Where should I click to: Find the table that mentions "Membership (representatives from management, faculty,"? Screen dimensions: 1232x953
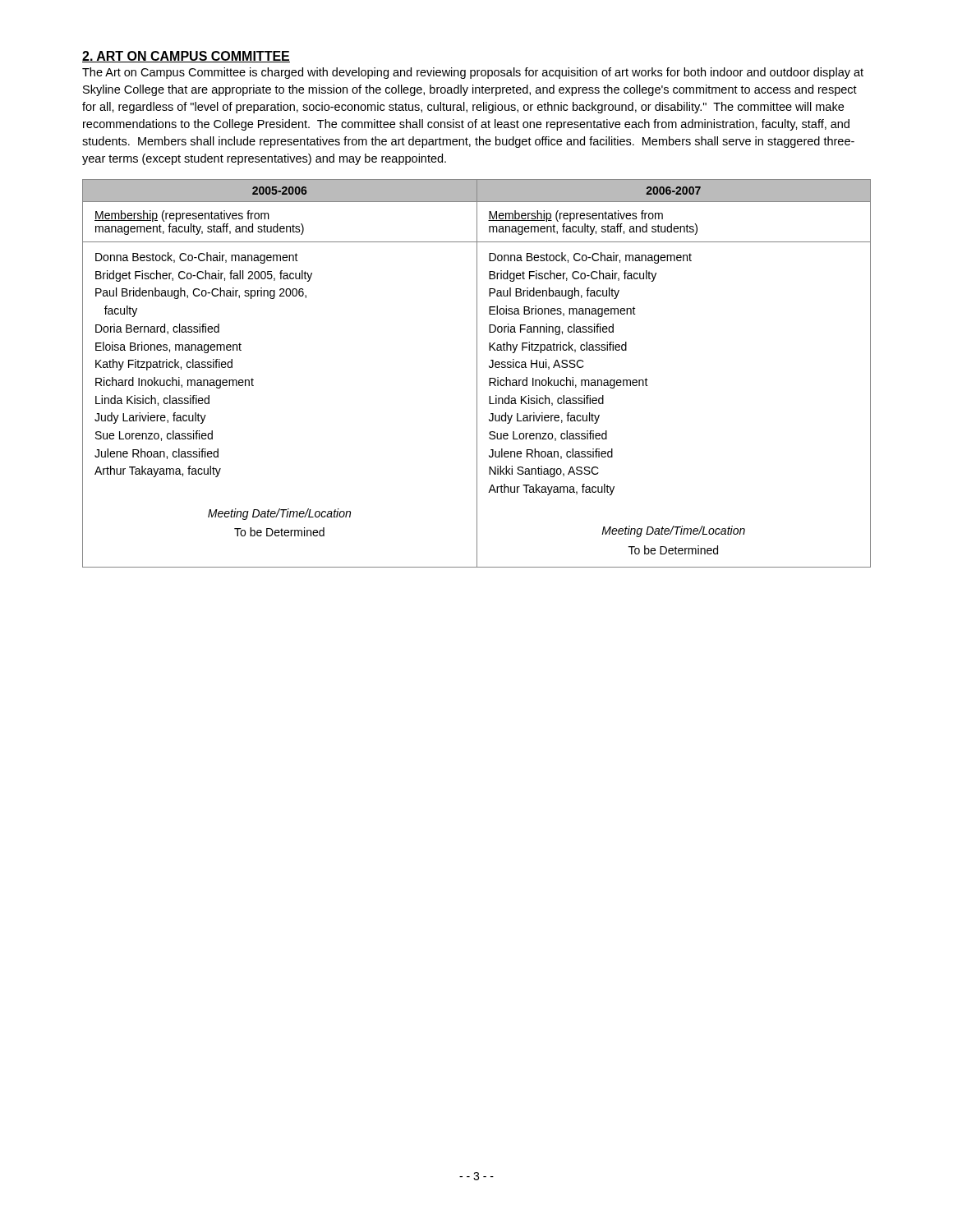[476, 373]
